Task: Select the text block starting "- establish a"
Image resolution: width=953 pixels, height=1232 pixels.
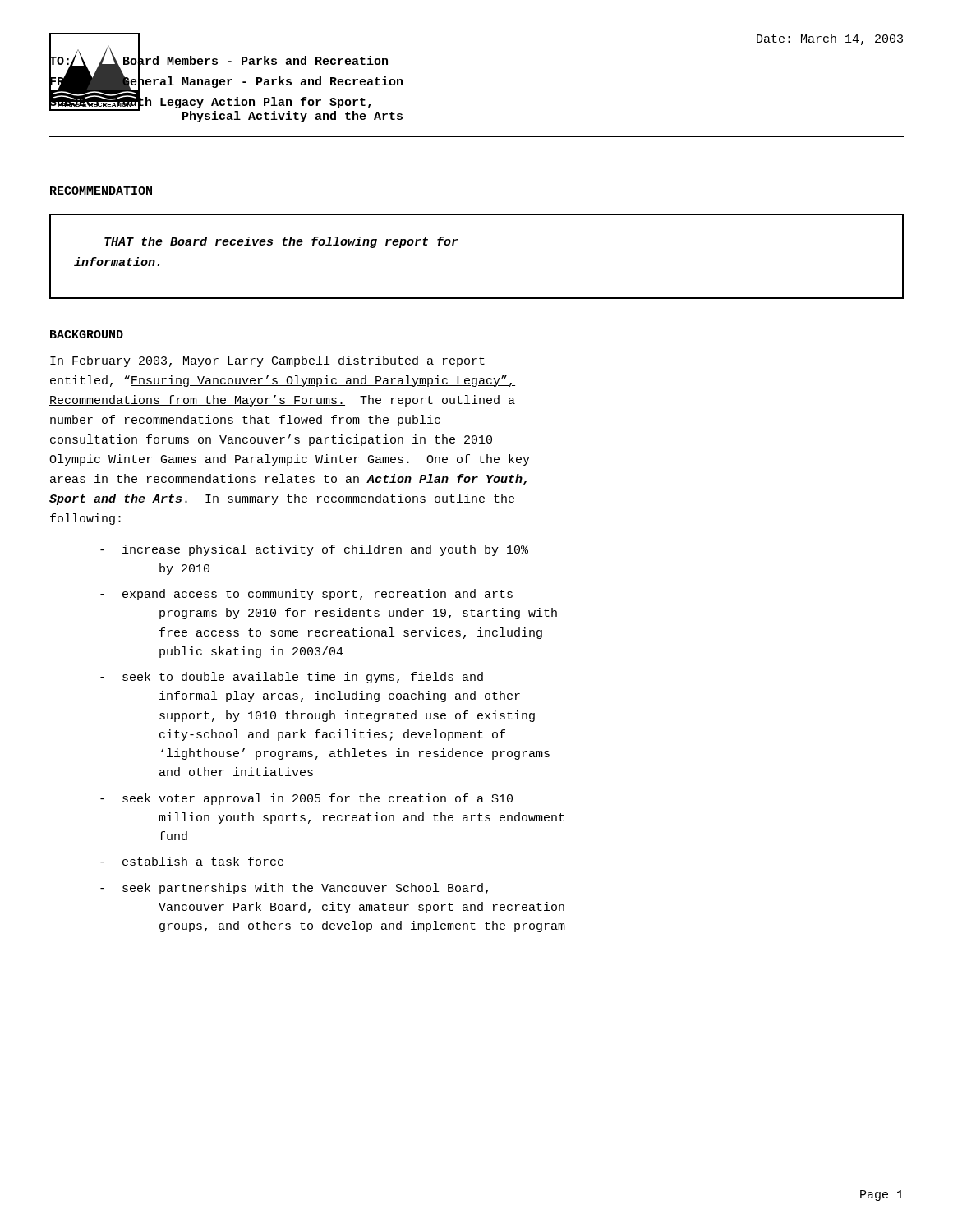Action: (x=191, y=863)
